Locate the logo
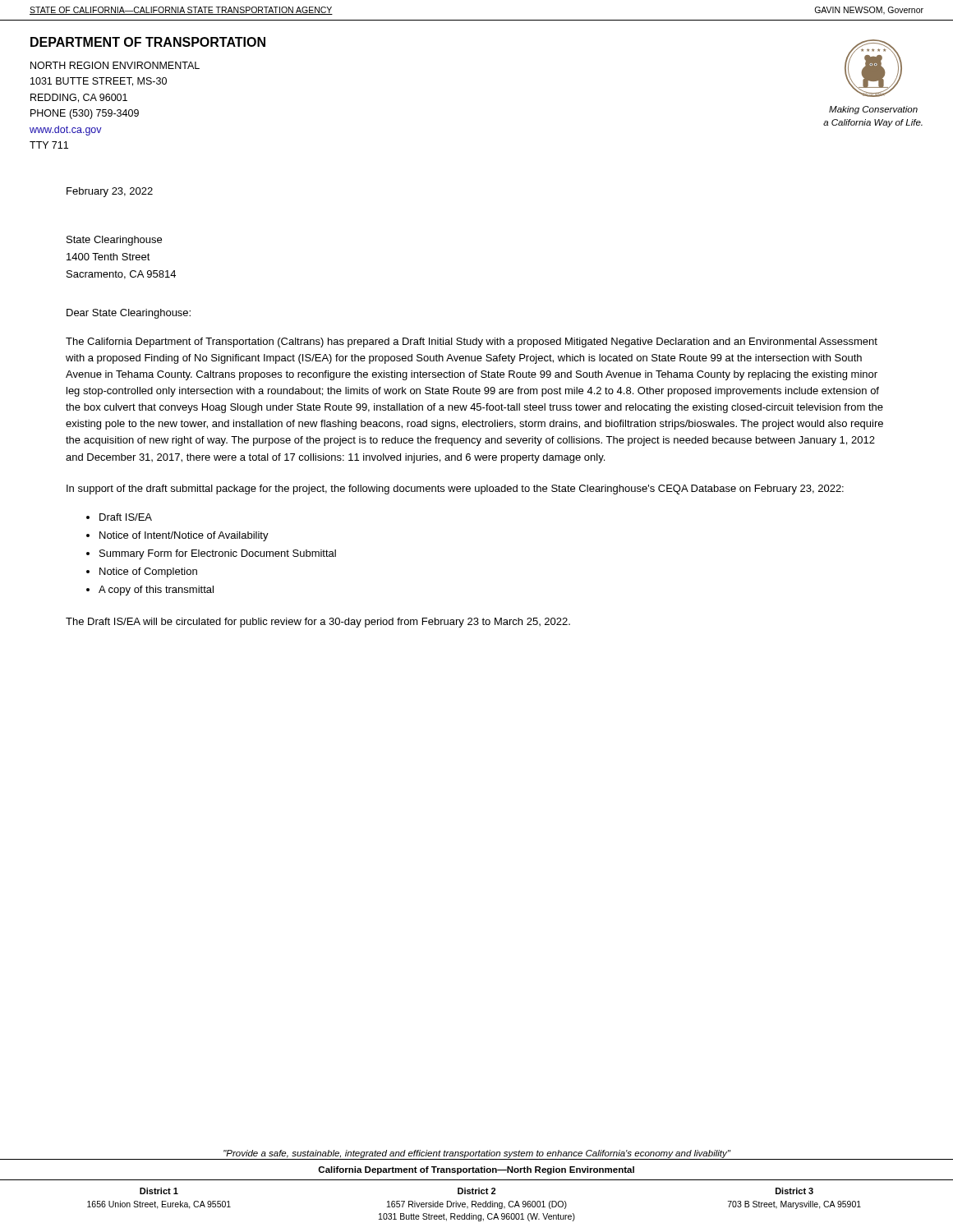 pos(873,84)
